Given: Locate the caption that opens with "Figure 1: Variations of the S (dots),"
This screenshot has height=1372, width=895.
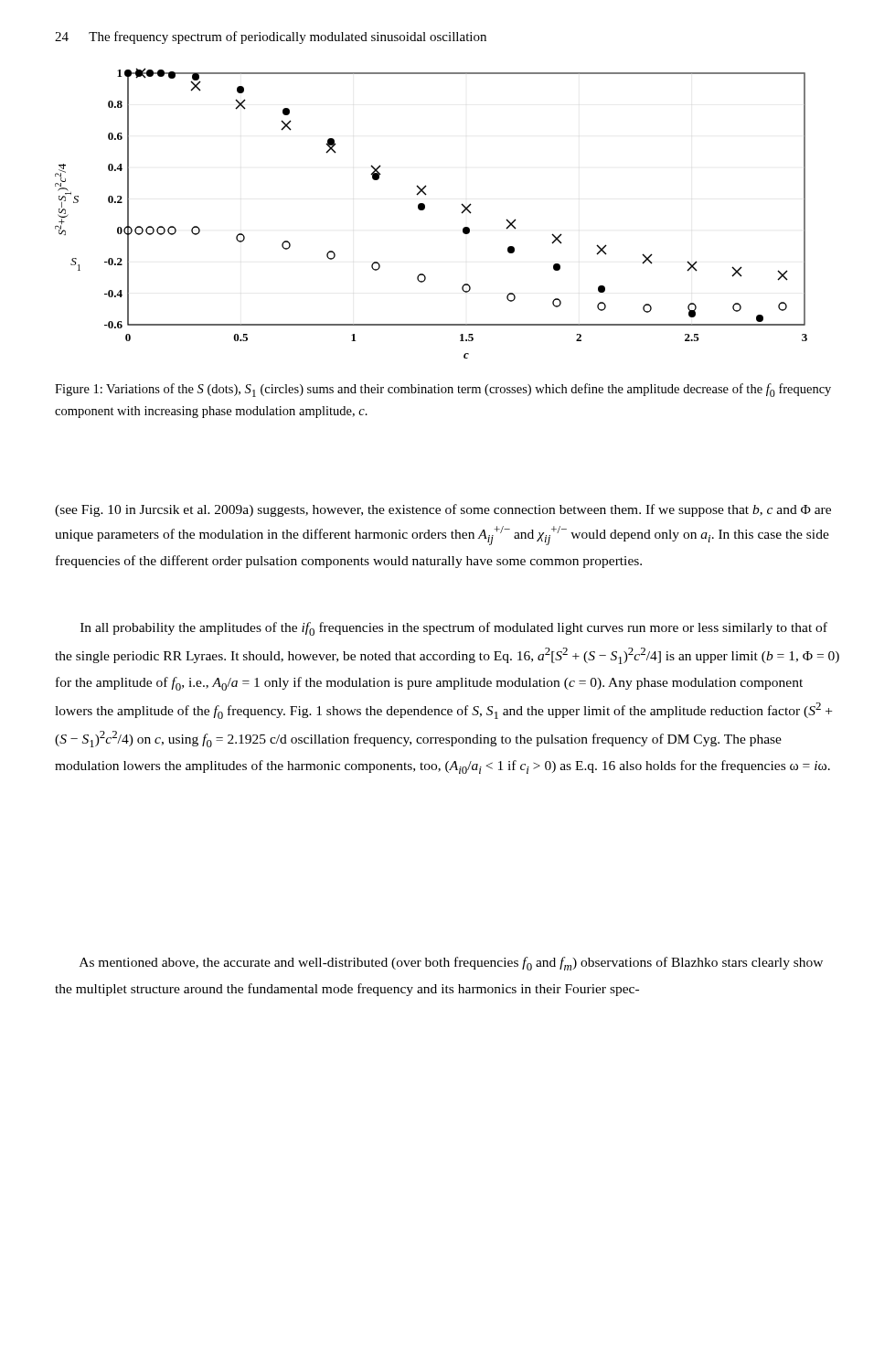Looking at the screenshot, I should (443, 400).
